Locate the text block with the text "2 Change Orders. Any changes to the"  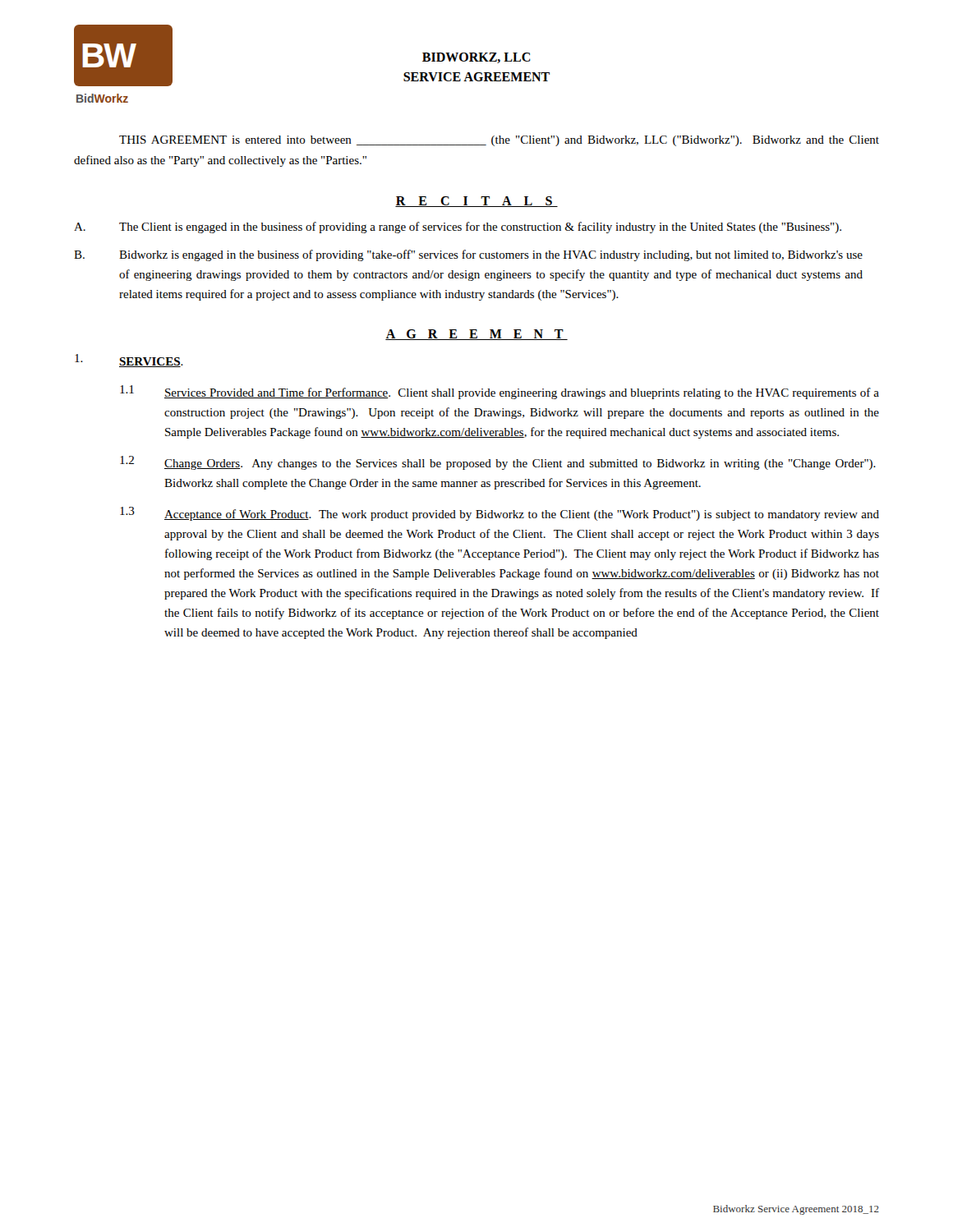click(x=499, y=473)
